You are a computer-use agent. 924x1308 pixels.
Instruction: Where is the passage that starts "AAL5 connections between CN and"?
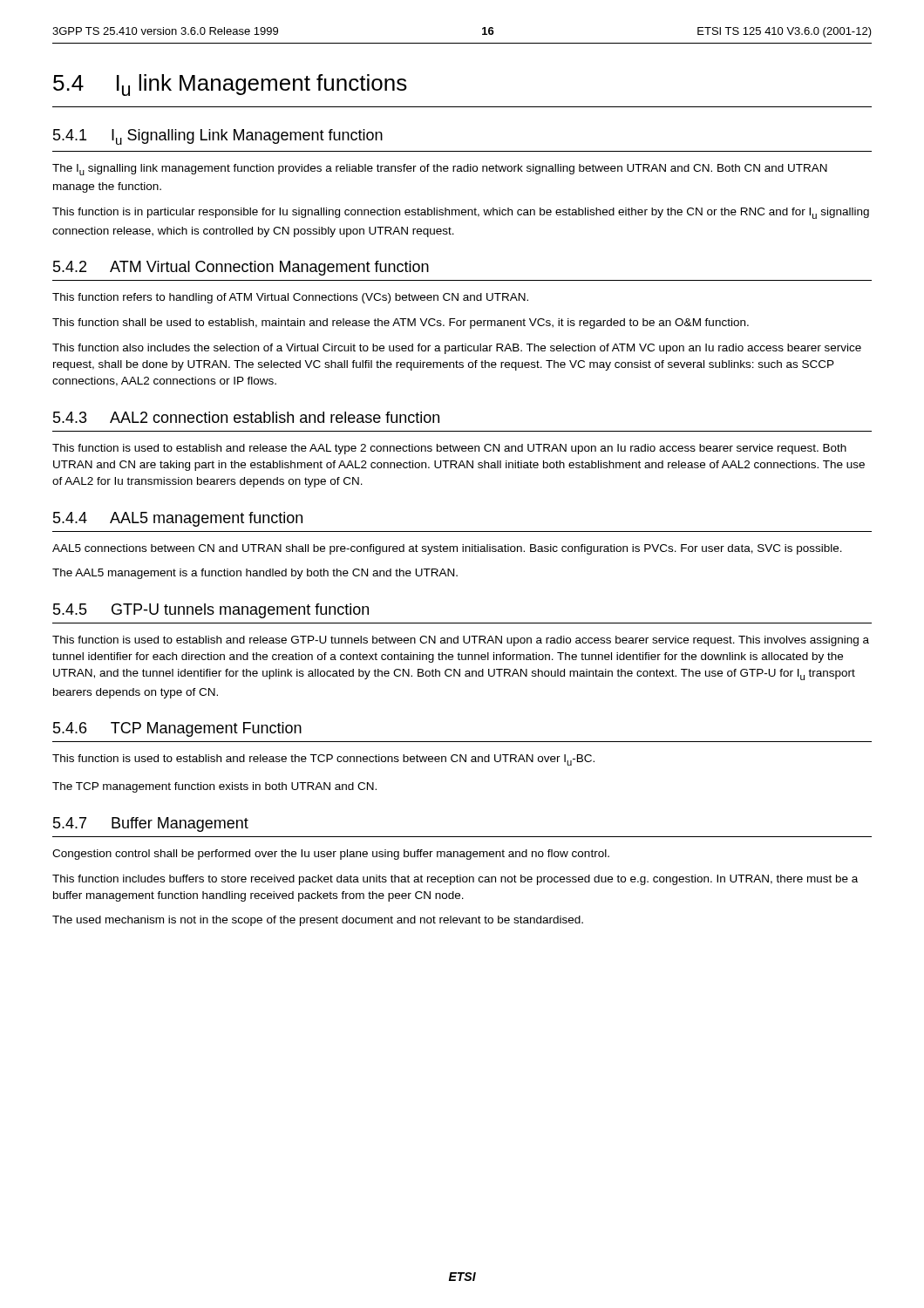(462, 548)
